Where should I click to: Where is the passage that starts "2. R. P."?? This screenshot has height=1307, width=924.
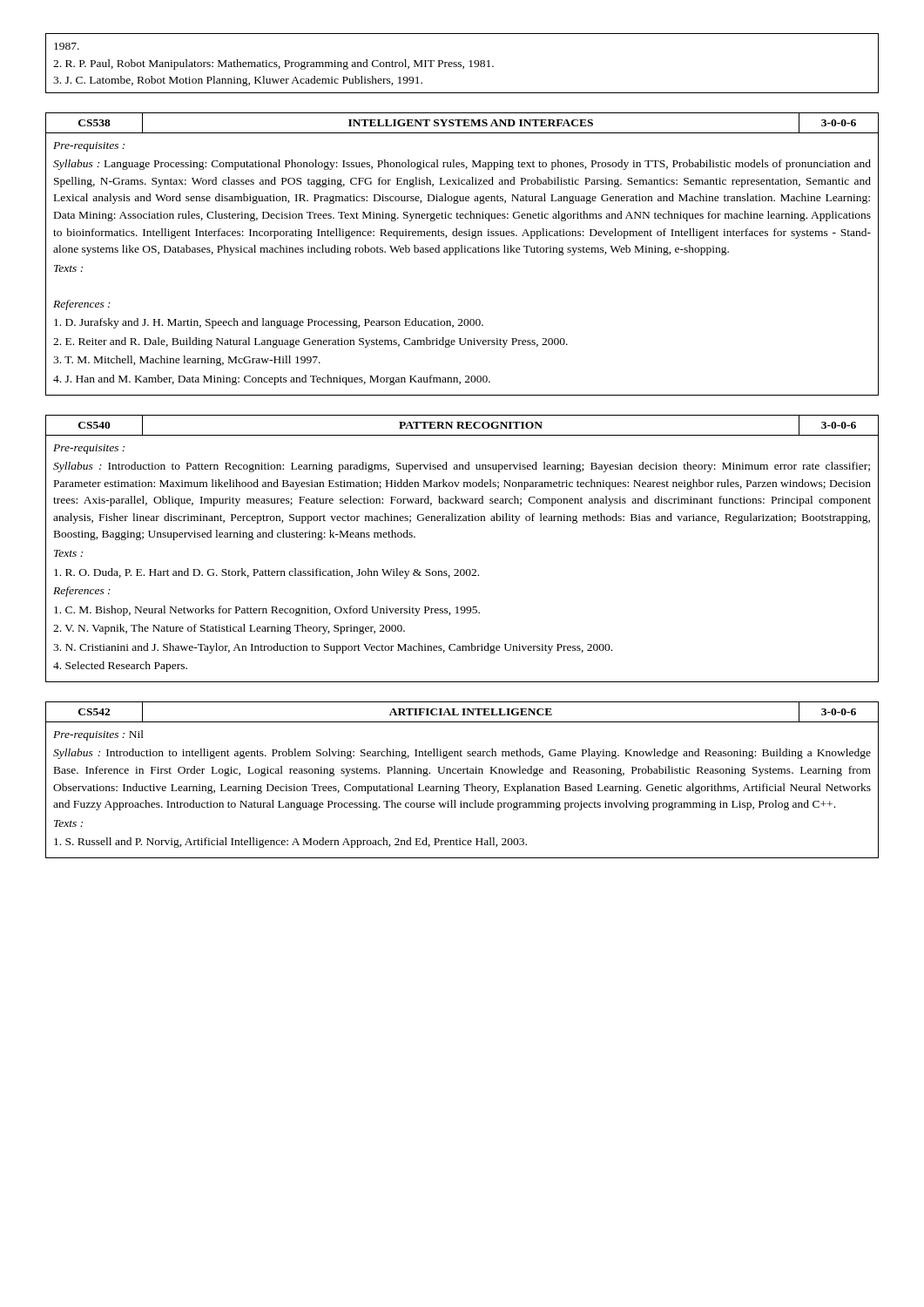click(274, 63)
